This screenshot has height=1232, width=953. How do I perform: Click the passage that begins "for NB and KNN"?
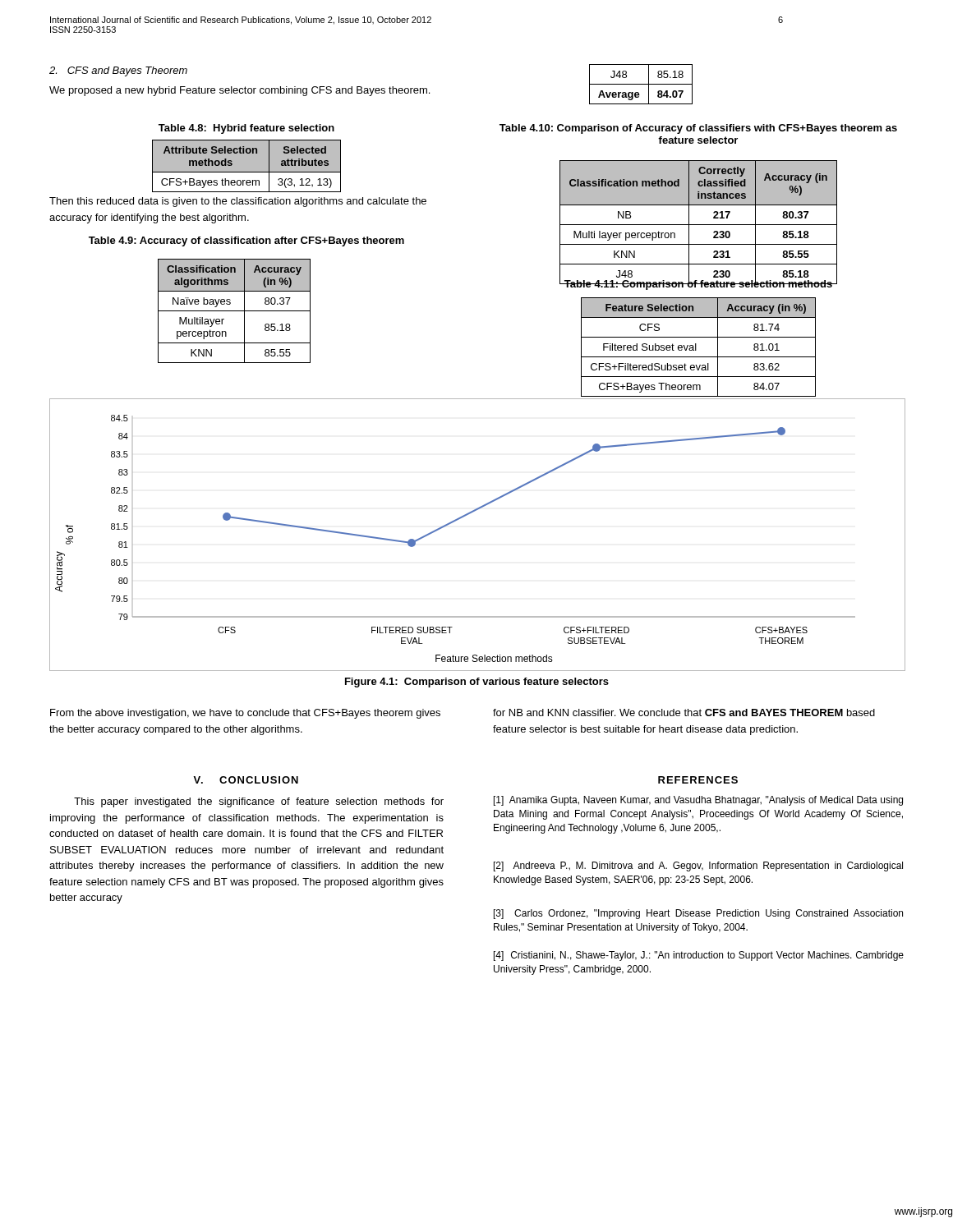684,720
